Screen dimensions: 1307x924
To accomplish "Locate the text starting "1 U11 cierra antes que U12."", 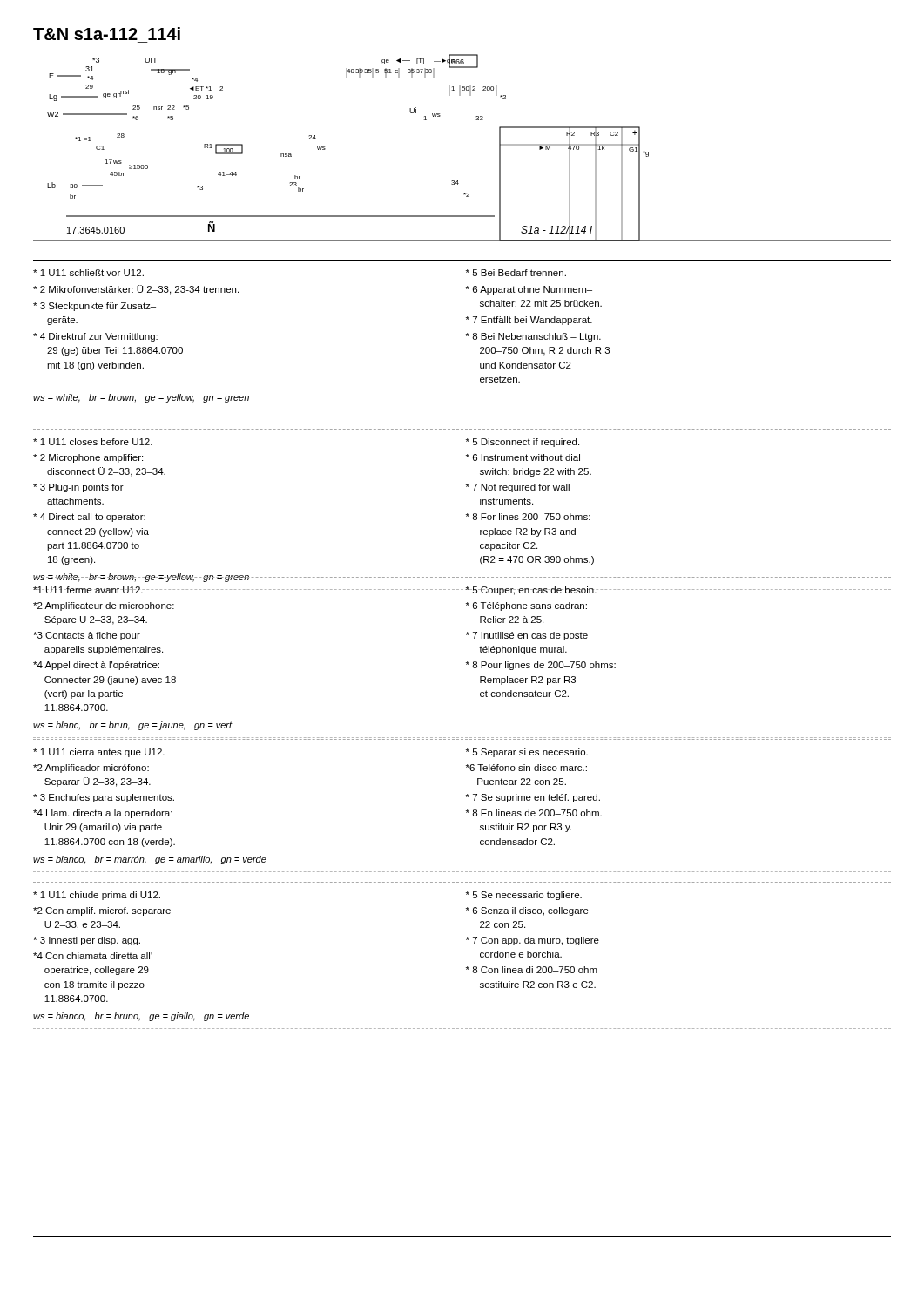I will [99, 752].
